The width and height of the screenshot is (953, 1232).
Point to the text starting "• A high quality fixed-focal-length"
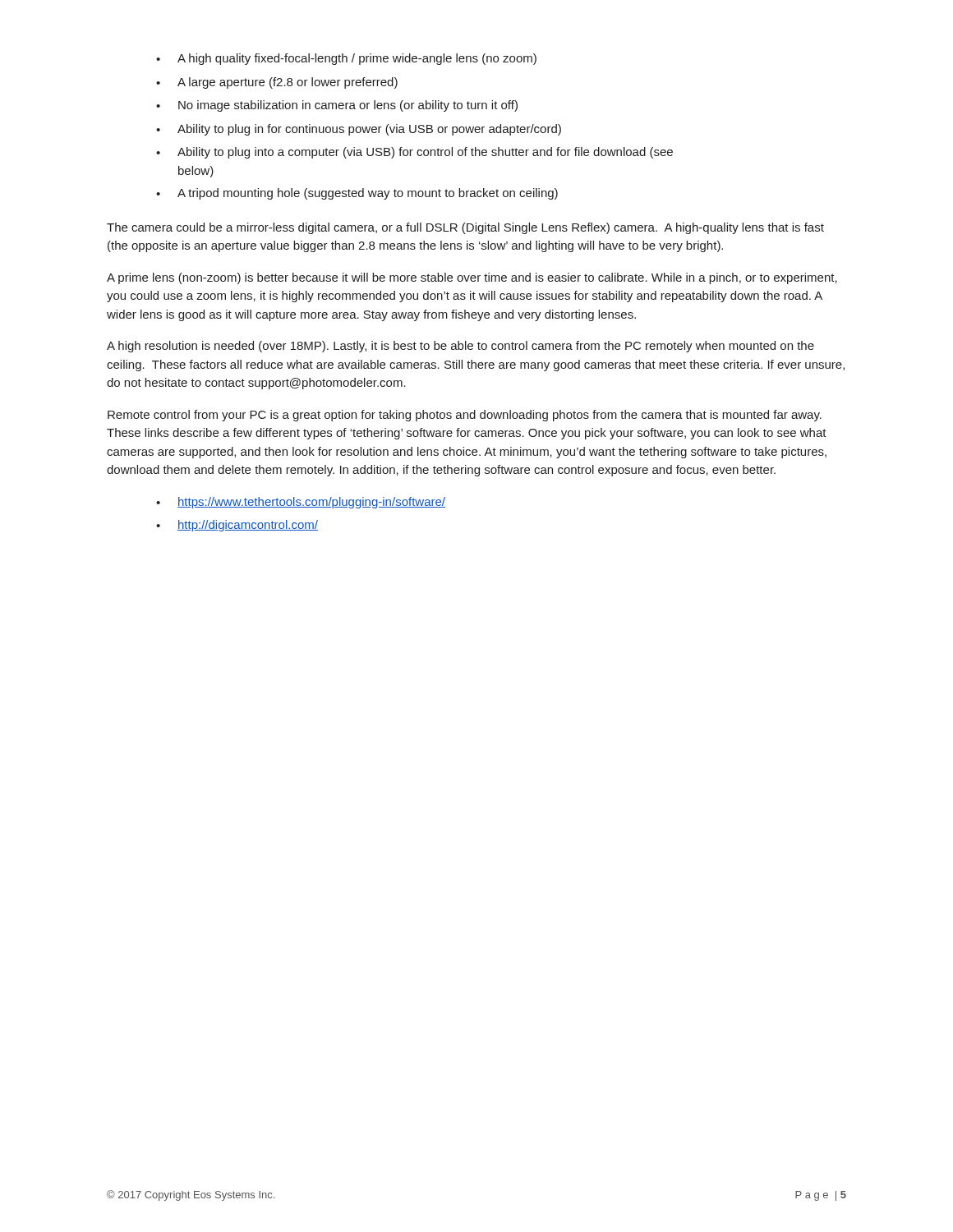click(347, 59)
